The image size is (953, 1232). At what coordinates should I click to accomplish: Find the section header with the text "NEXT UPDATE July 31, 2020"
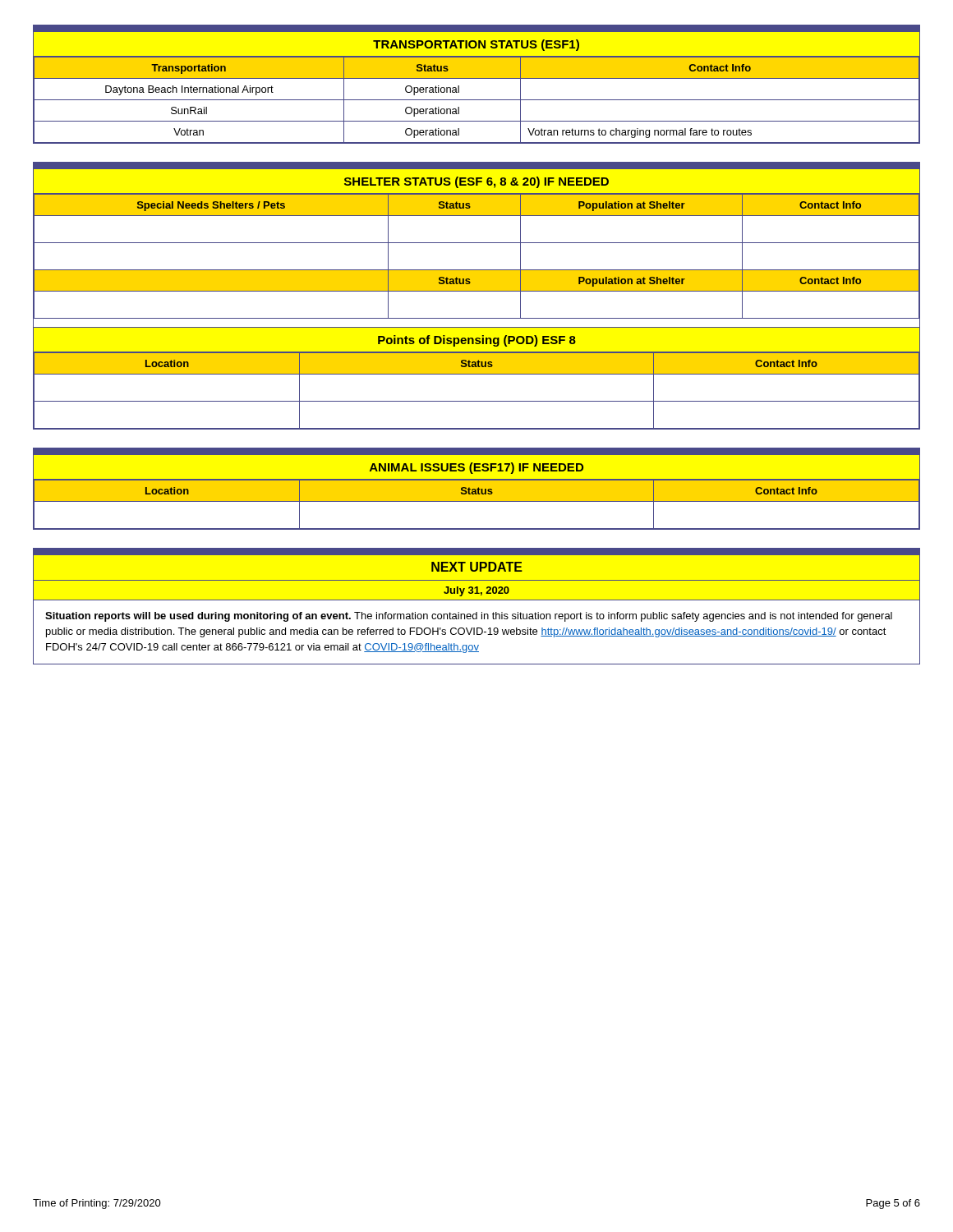(476, 606)
